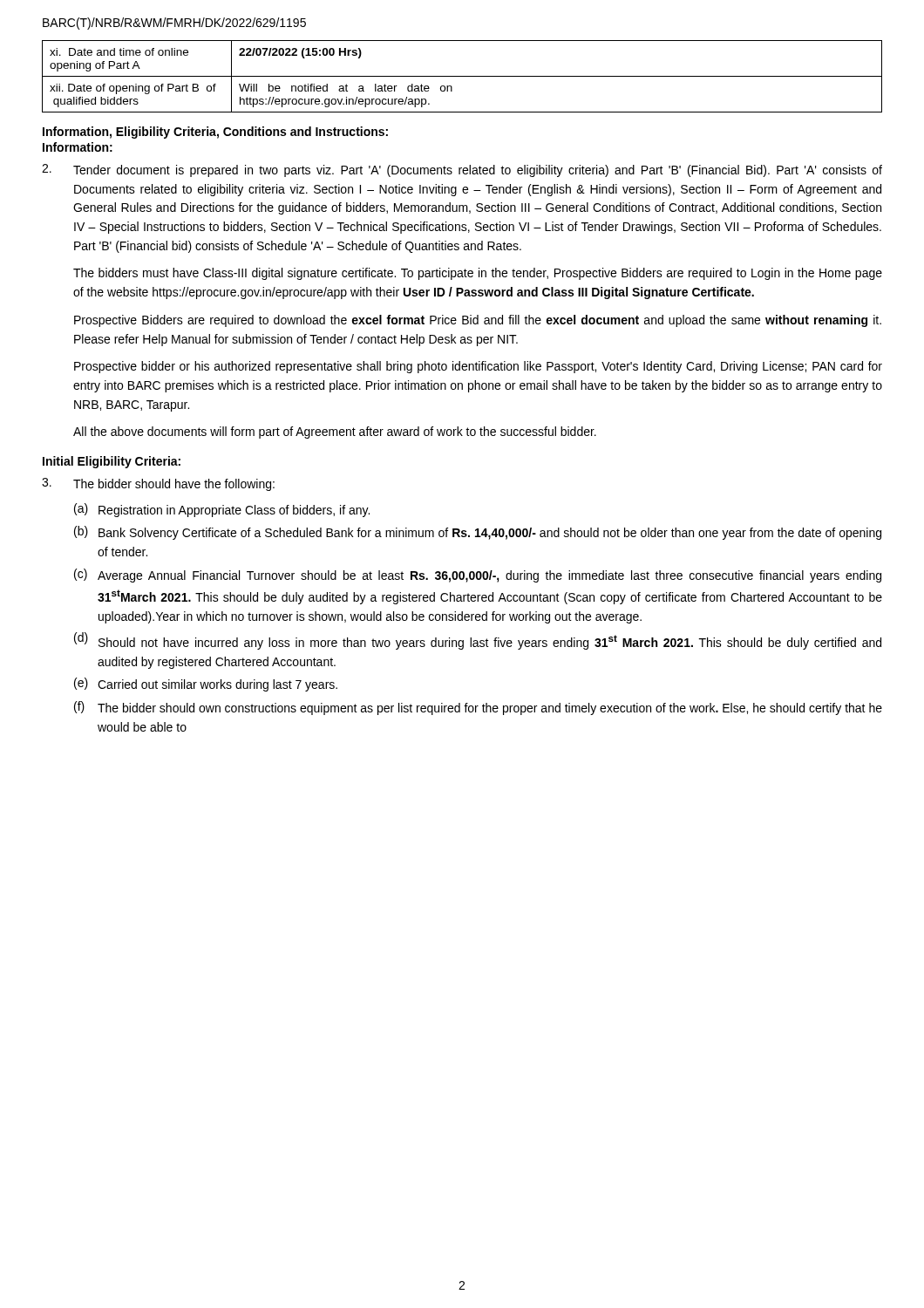Image resolution: width=924 pixels, height=1308 pixels.
Task: Find the element starting "Prospective Bidders are required to download the"
Action: tap(478, 329)
